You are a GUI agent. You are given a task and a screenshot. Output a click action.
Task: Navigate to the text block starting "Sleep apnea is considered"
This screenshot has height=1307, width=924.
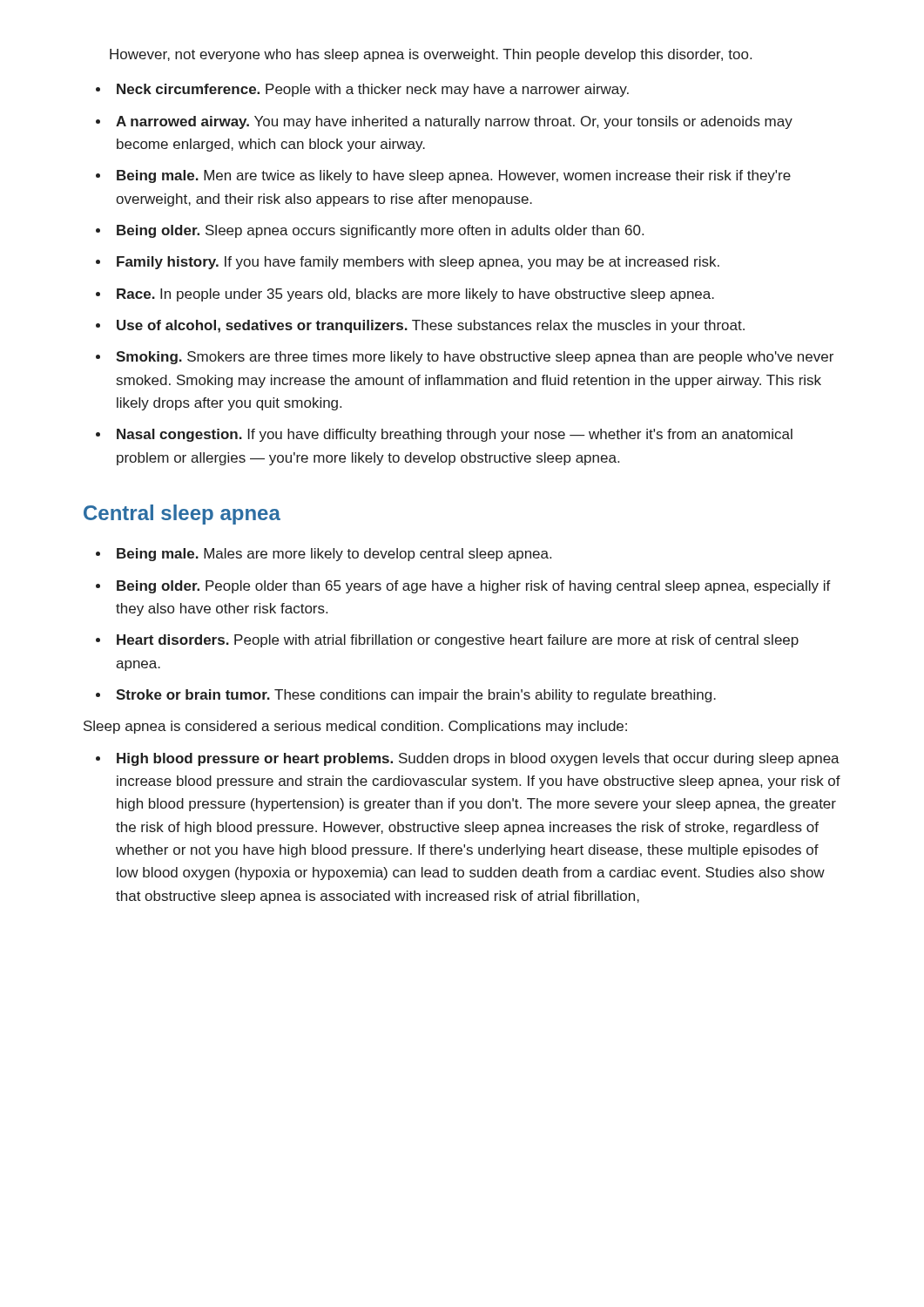(356, 726)
